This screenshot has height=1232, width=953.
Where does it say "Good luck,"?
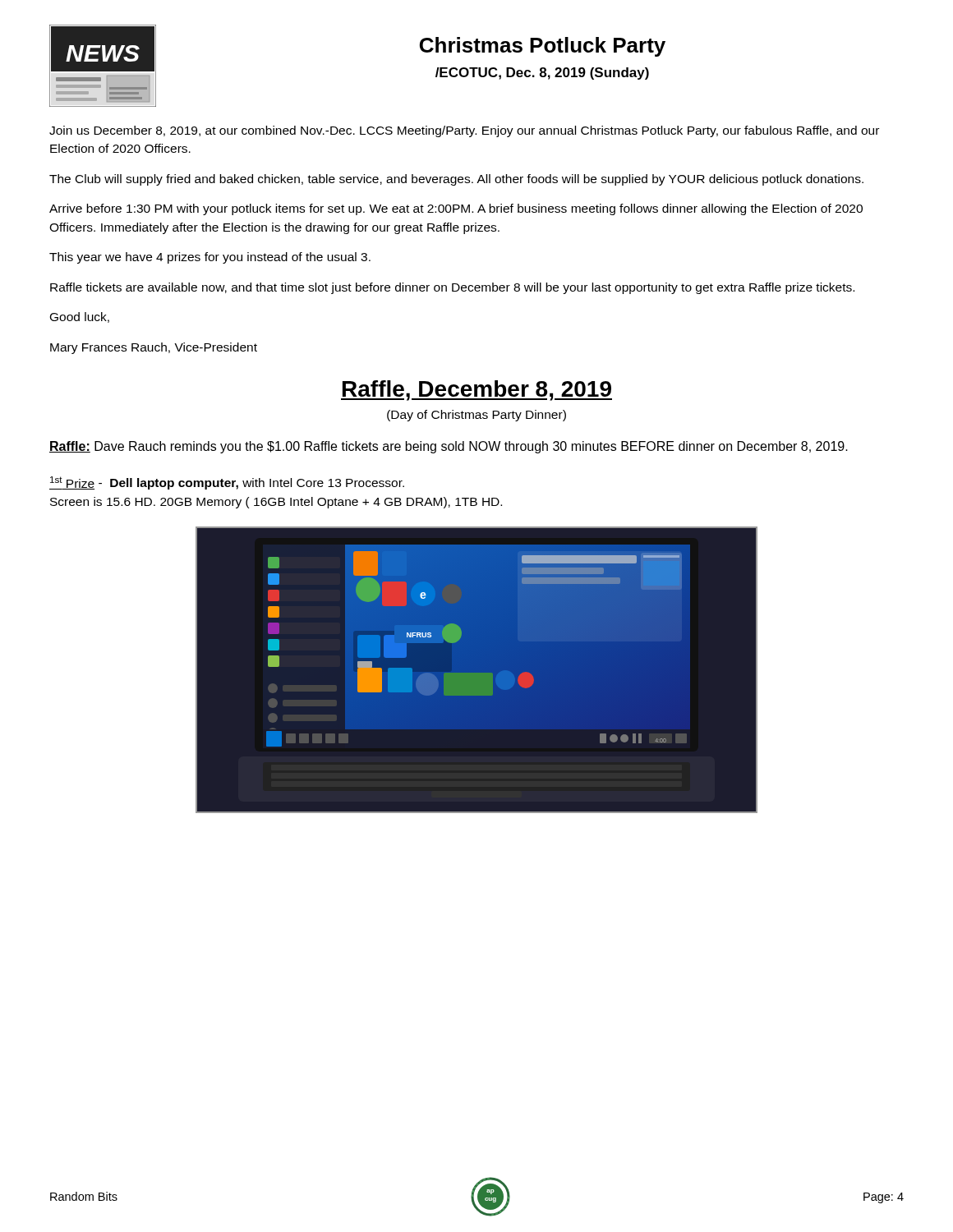(80, 317)
